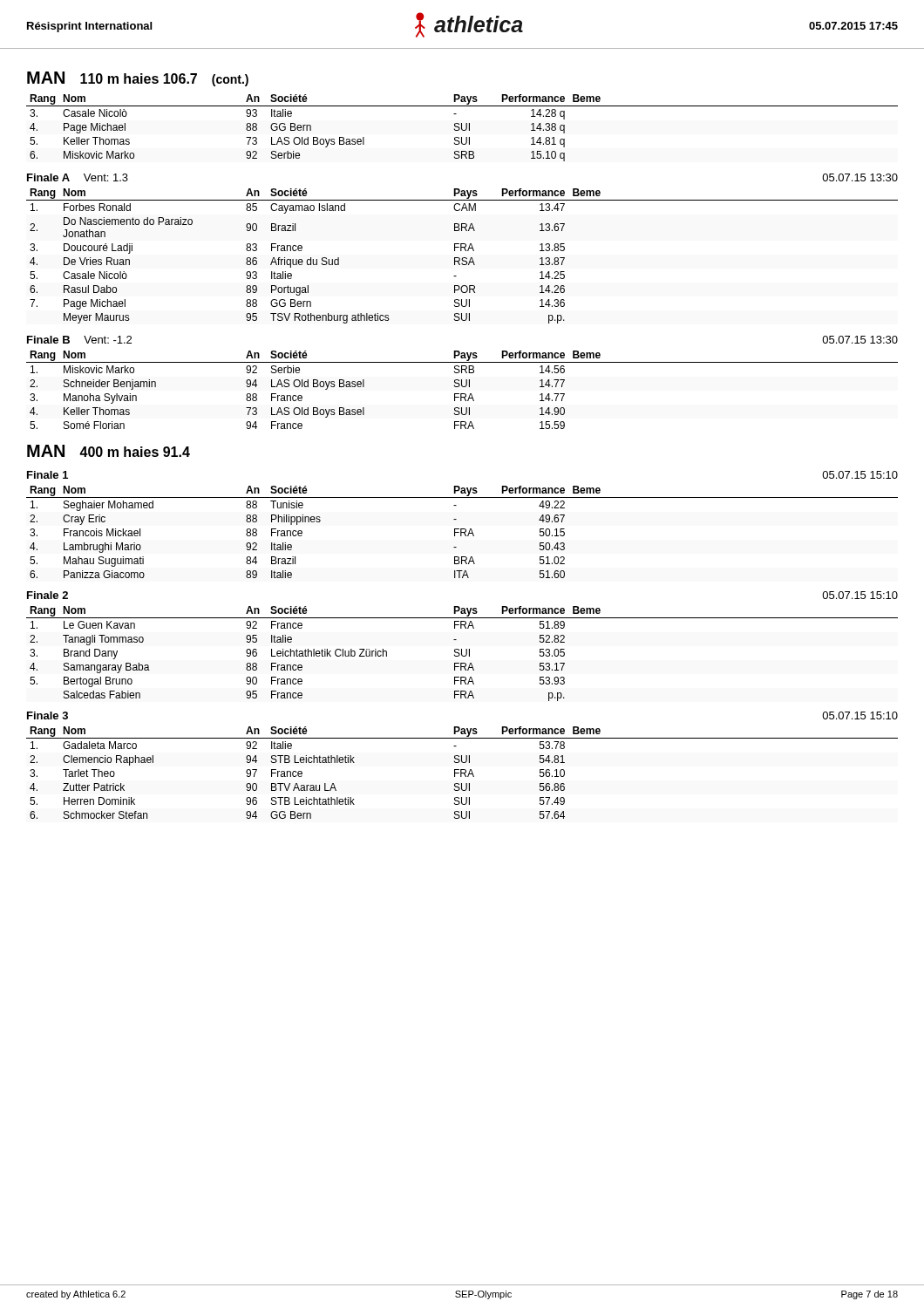The width and height of the screenshot is (924, 1308).
Task: Click on the table containing "Page Michael"
Action: [462, 255]
